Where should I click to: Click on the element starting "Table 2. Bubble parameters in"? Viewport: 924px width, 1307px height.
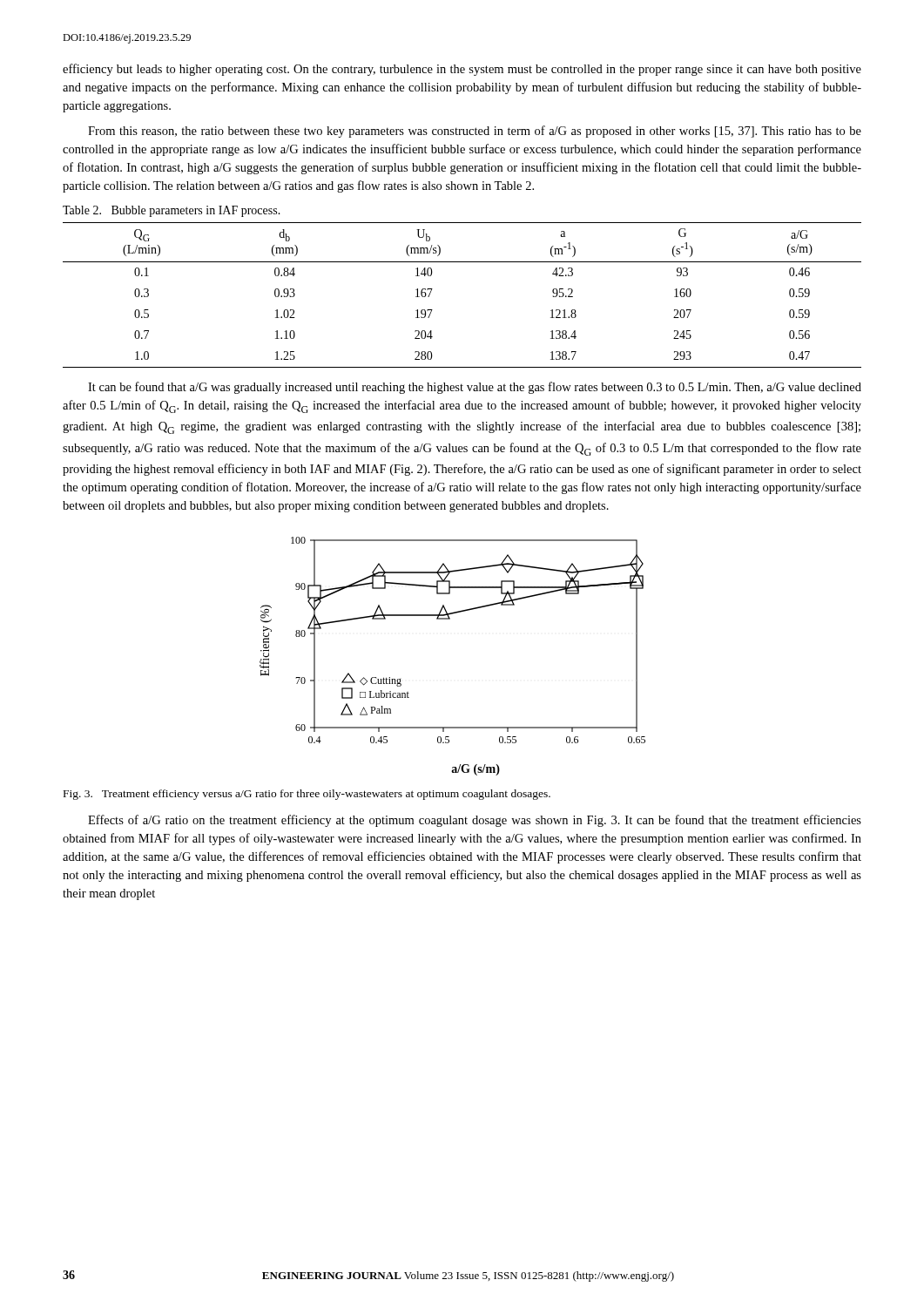tap(172, 211)
